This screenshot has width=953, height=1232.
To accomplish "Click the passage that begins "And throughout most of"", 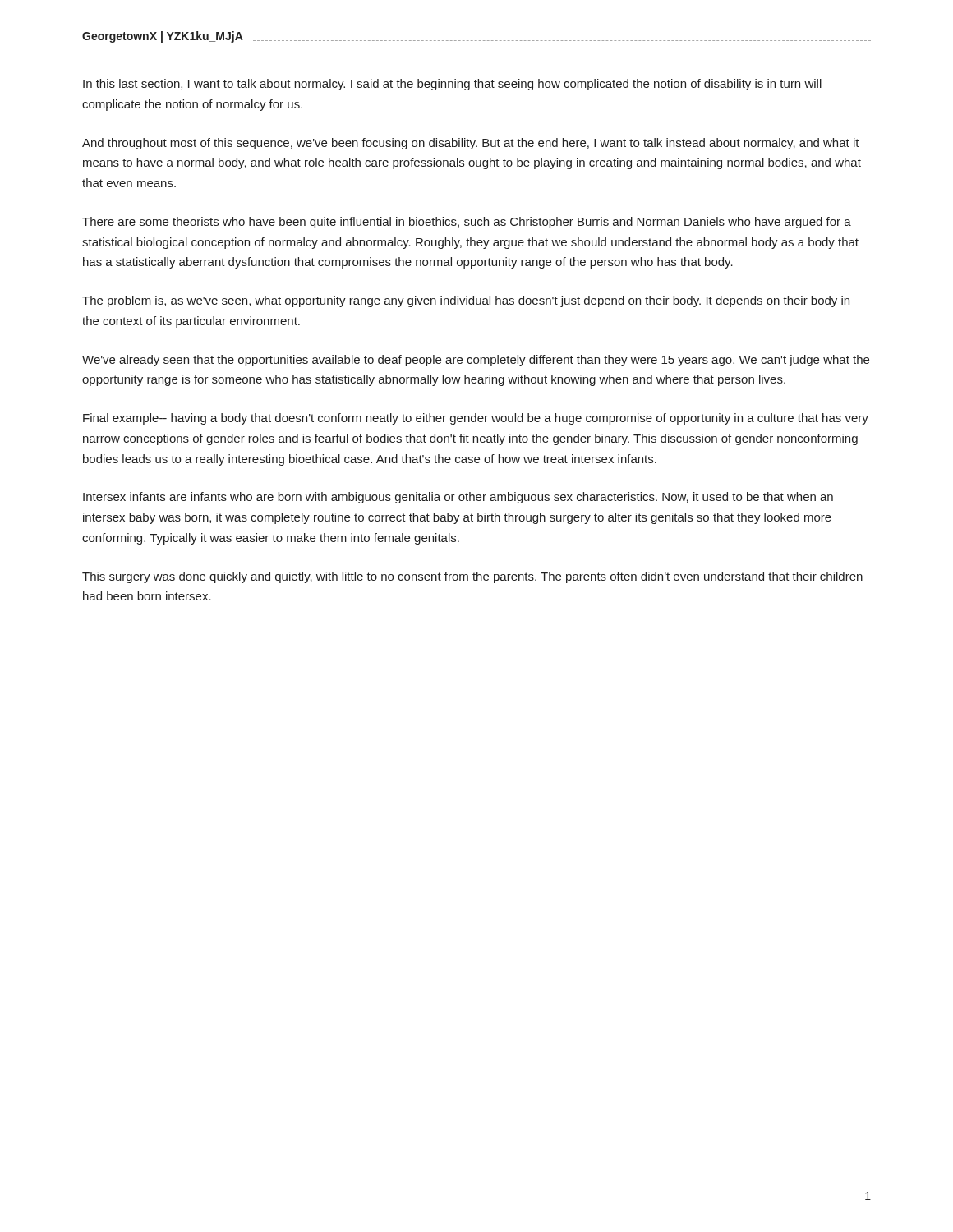I will pos(471,162).
